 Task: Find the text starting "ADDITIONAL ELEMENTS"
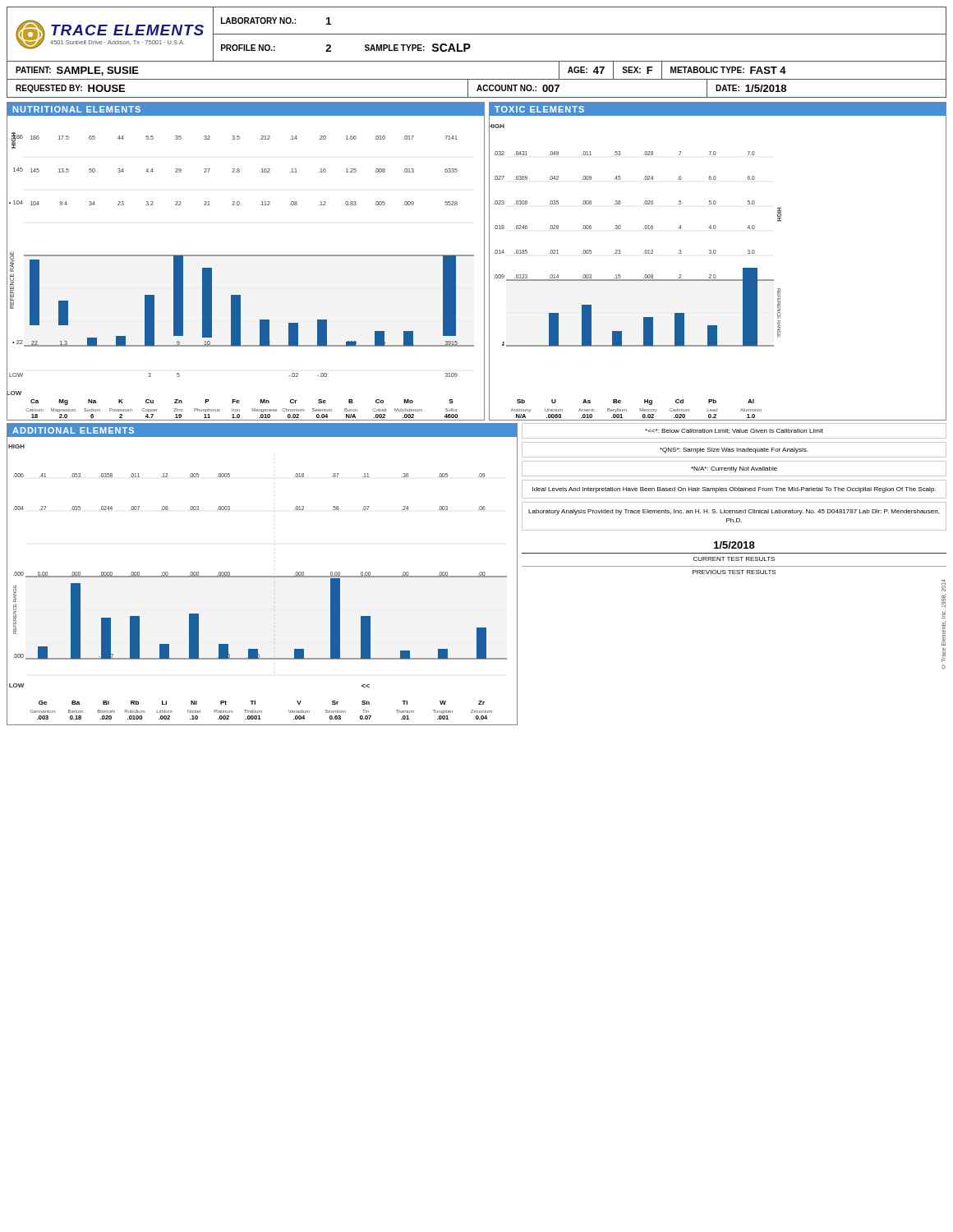(74, 430)
